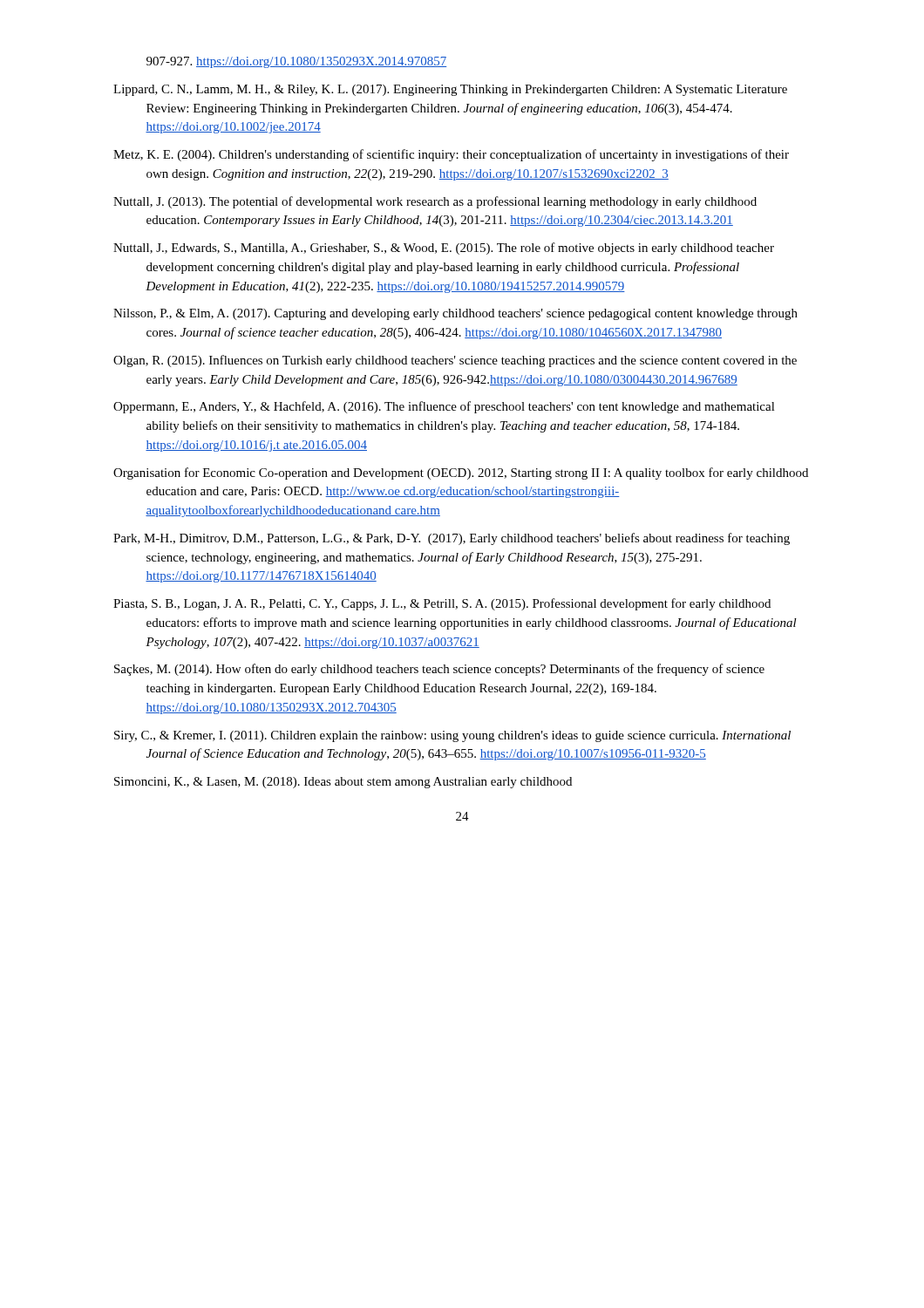
Task: Click the passage that begins "Simoncini, K., & Lasen,"
Action: (x=343, y=781)
